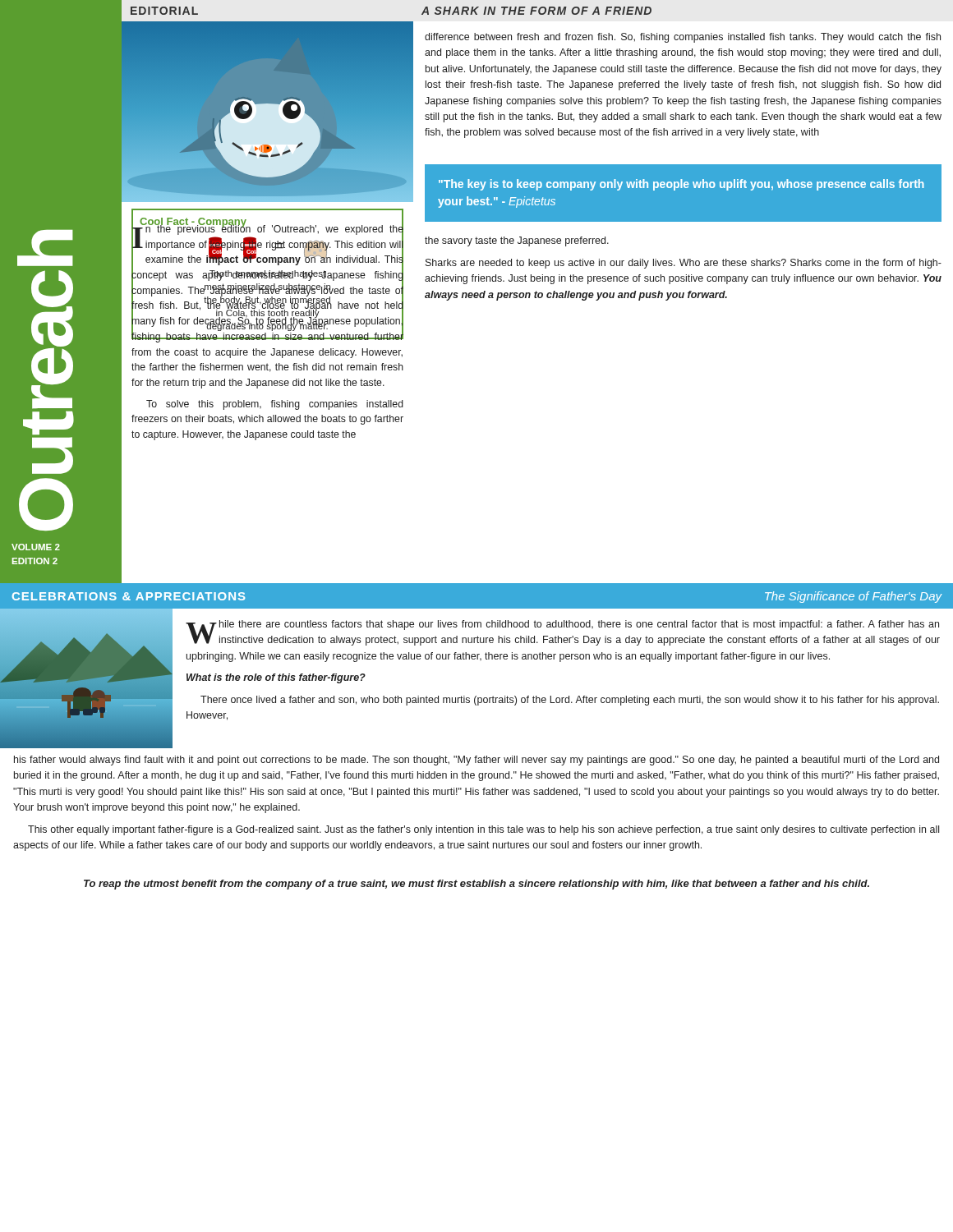
Task: Where is the passage that starts ""The key is to keep company only"?
Action: point(681,192)
